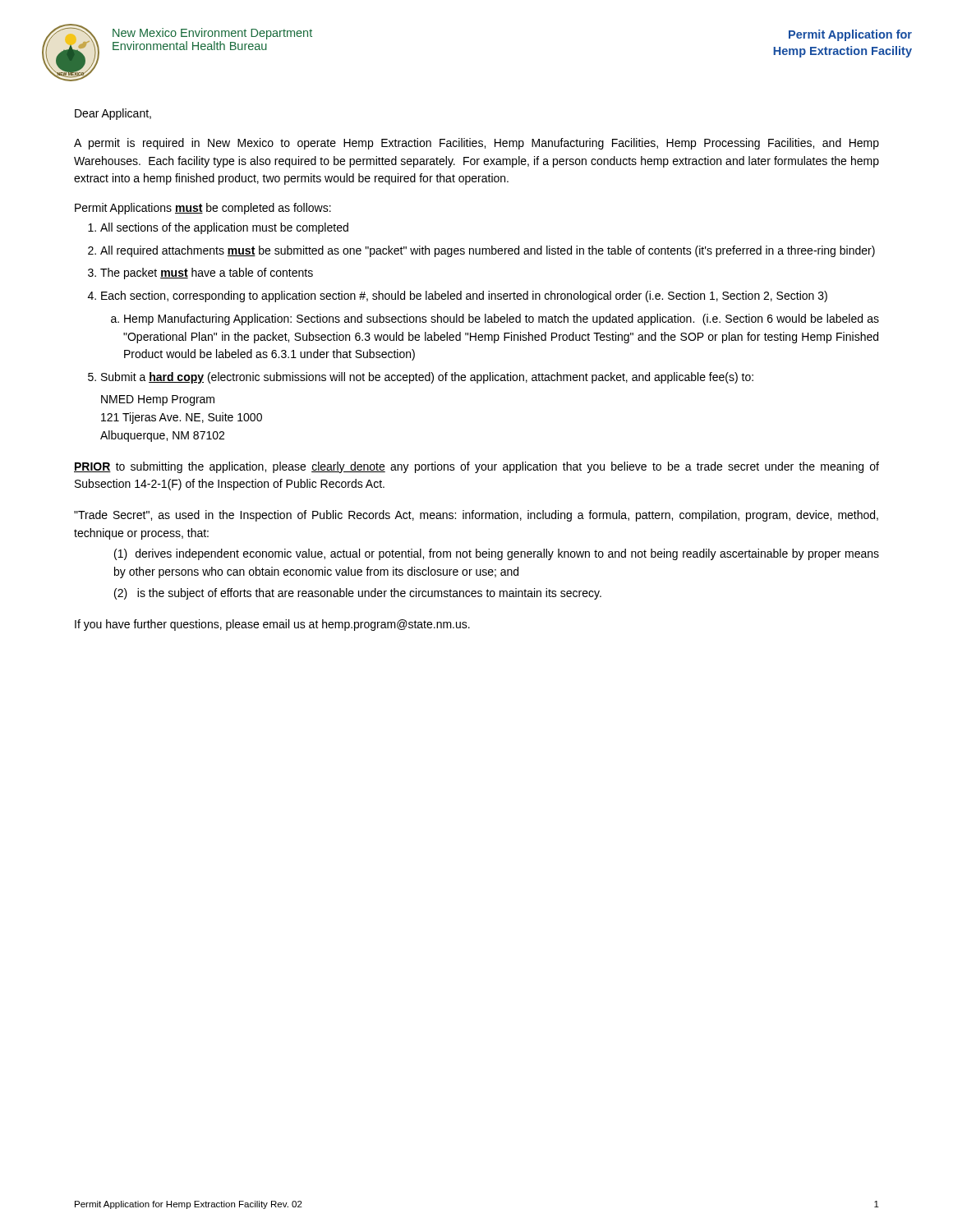Navigate to the region starting ""Trade Secret", as used"

pos(476,524)
